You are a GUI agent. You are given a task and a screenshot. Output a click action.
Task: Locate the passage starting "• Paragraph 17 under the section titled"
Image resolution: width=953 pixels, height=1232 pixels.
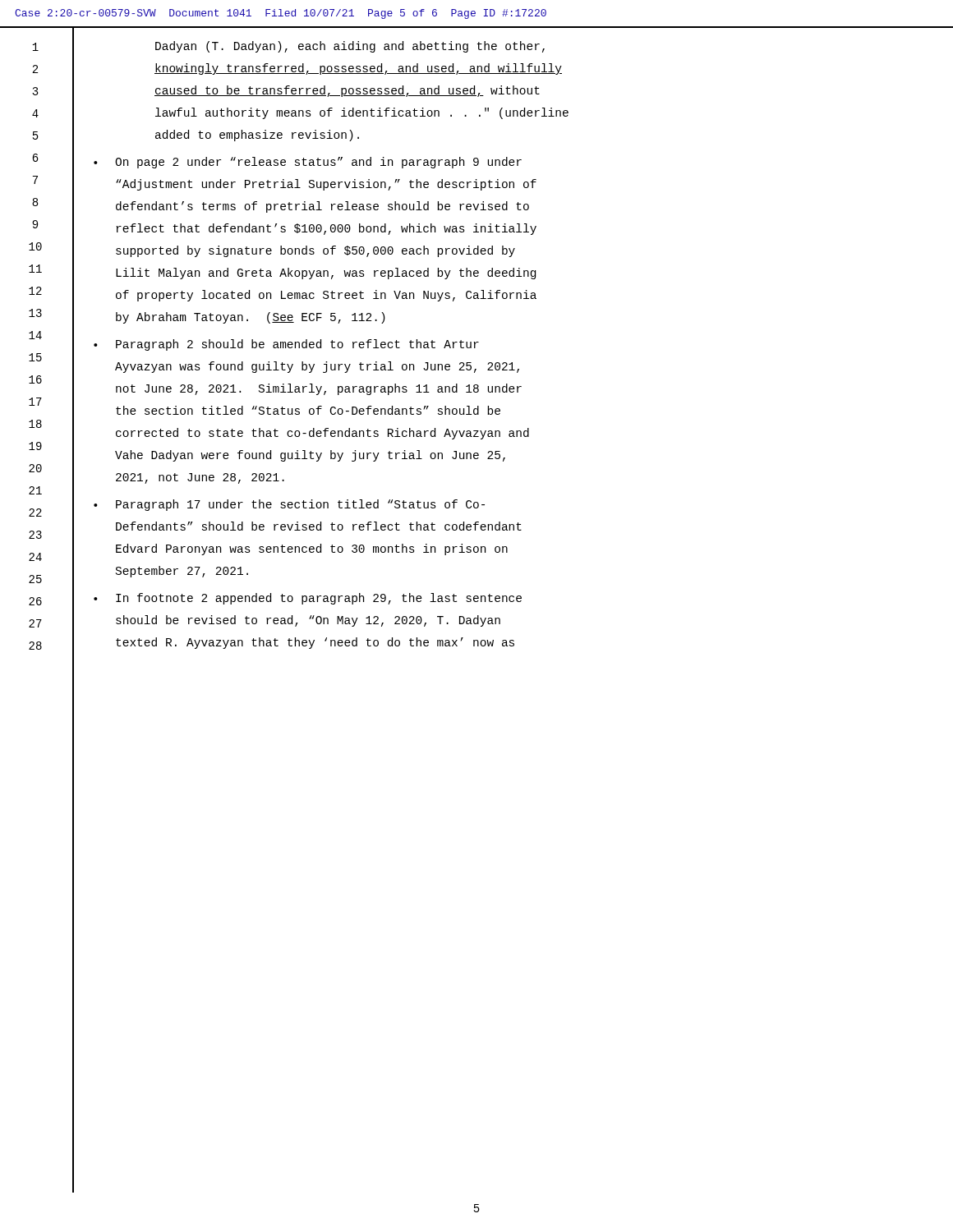pos(306,539)
